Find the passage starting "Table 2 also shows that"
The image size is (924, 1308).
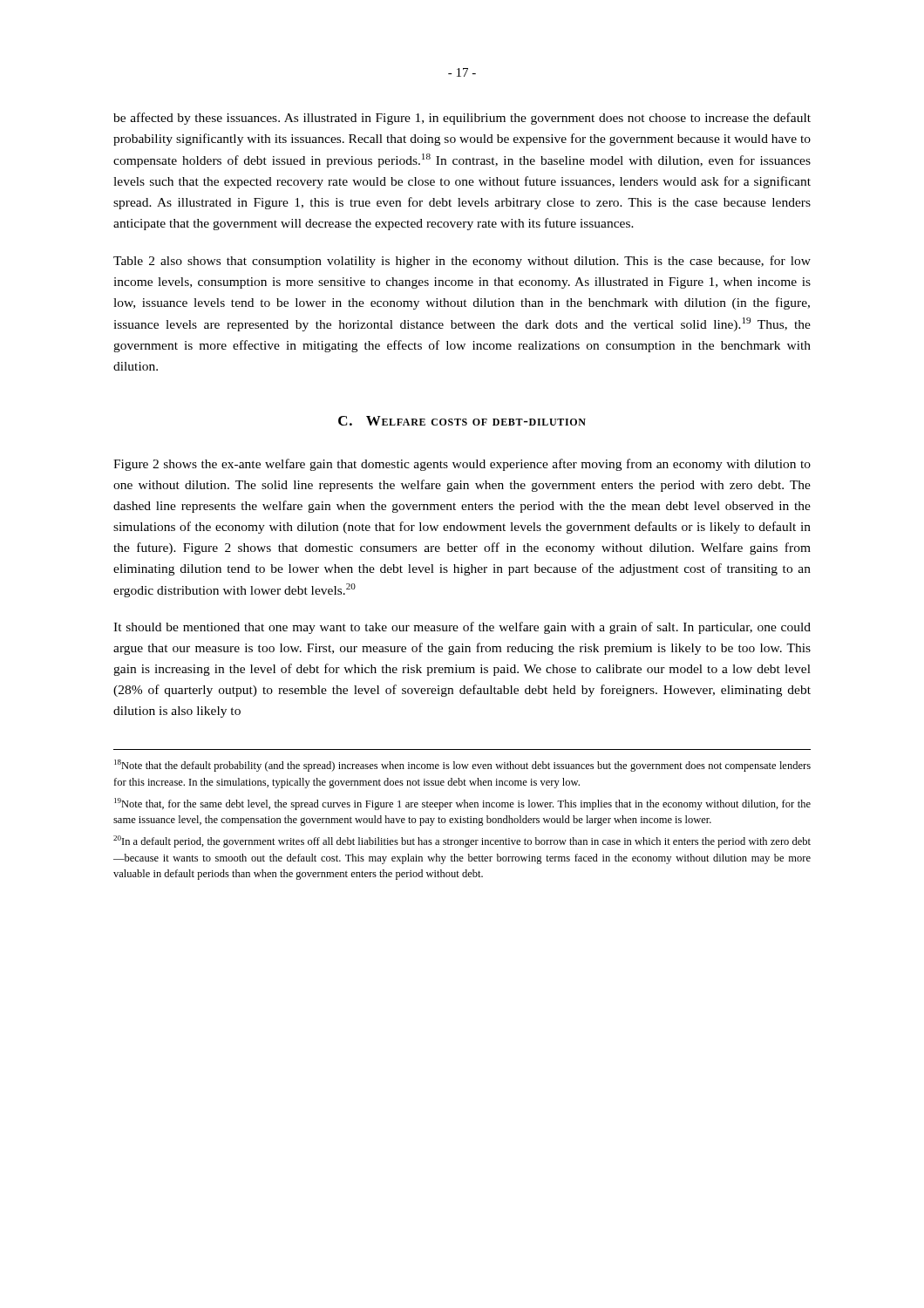[462, 313]
